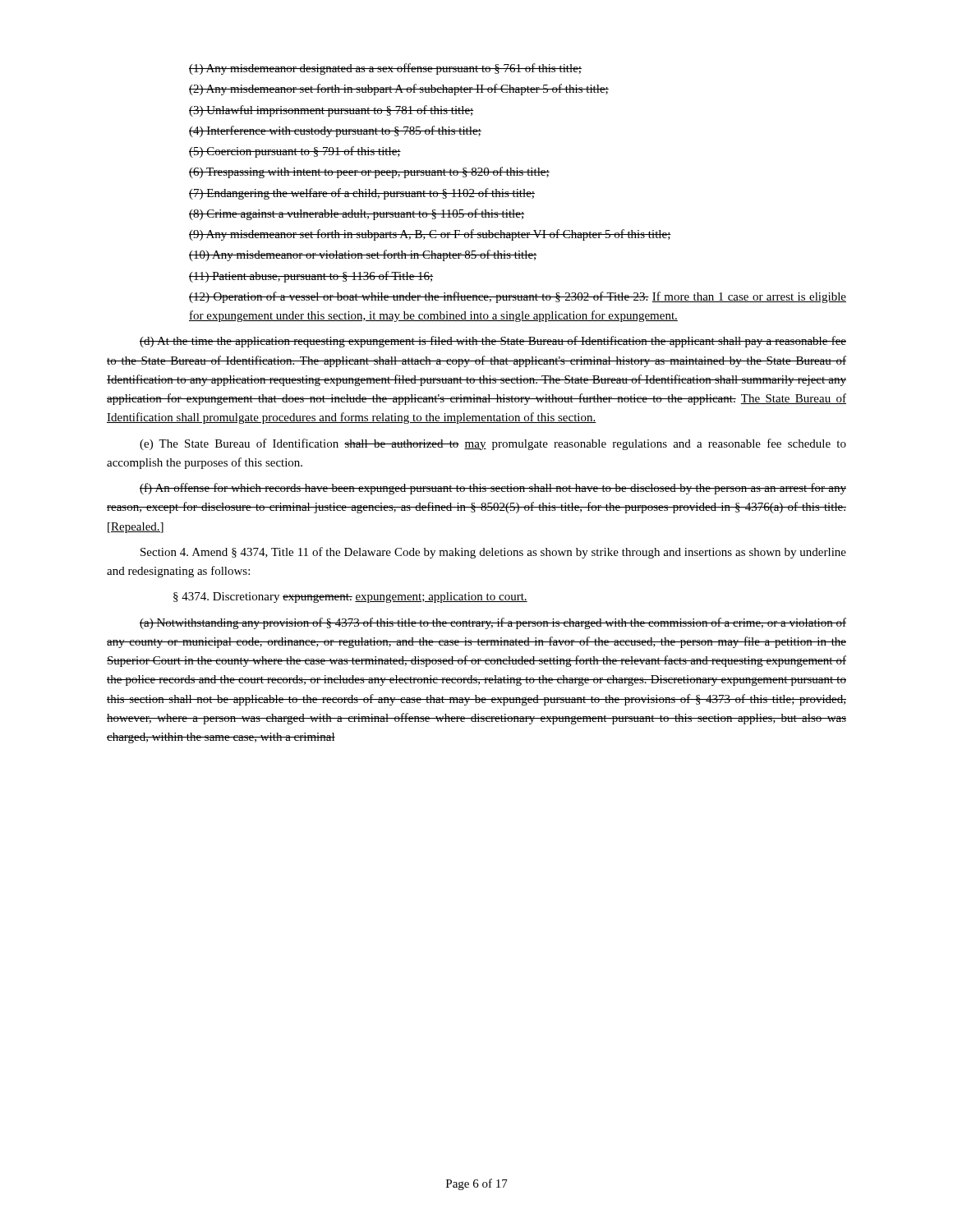Click the passage that begins "(d) At the time the application"

[476, 379]
